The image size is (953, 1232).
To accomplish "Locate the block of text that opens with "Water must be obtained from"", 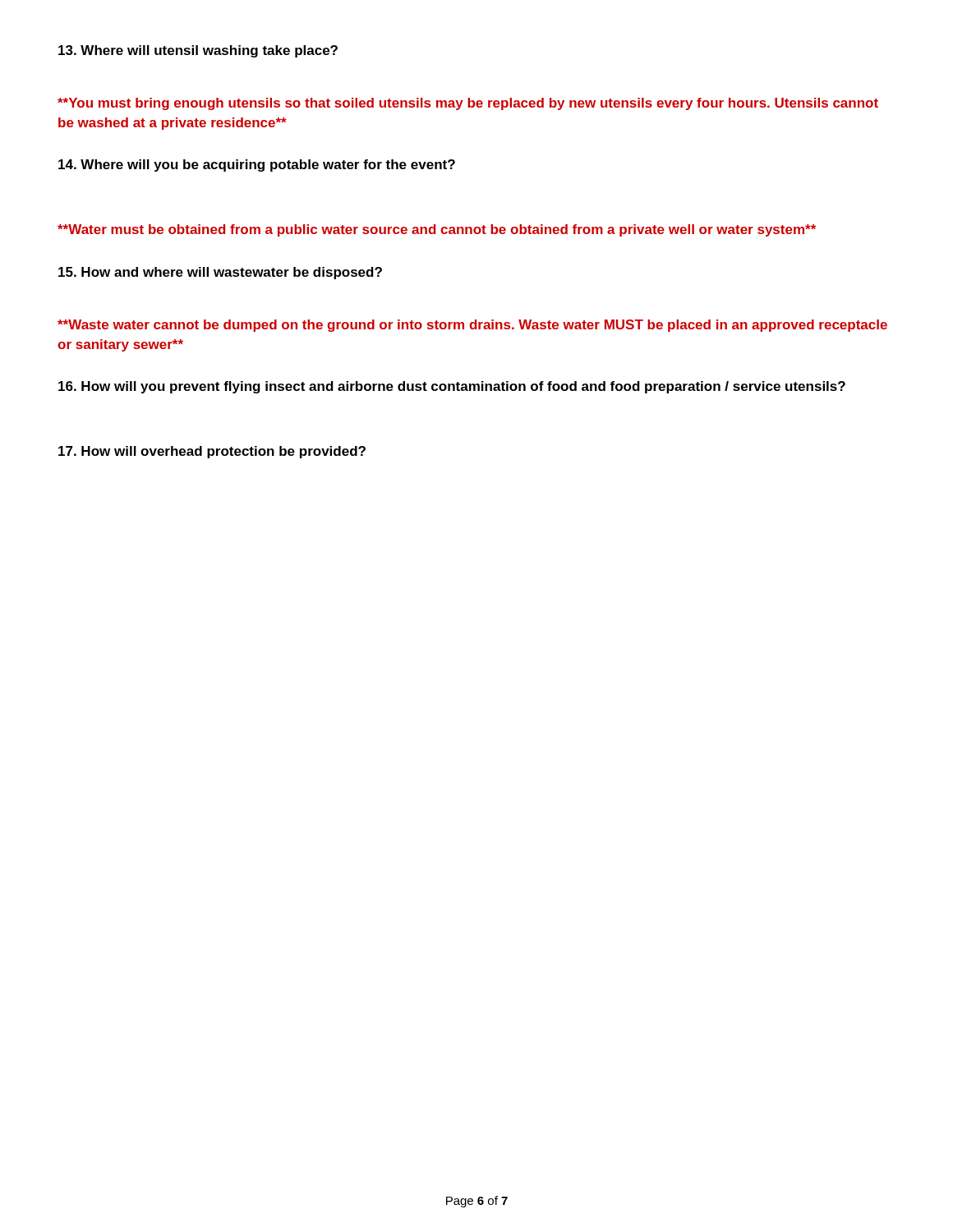I will click(437, 230).
